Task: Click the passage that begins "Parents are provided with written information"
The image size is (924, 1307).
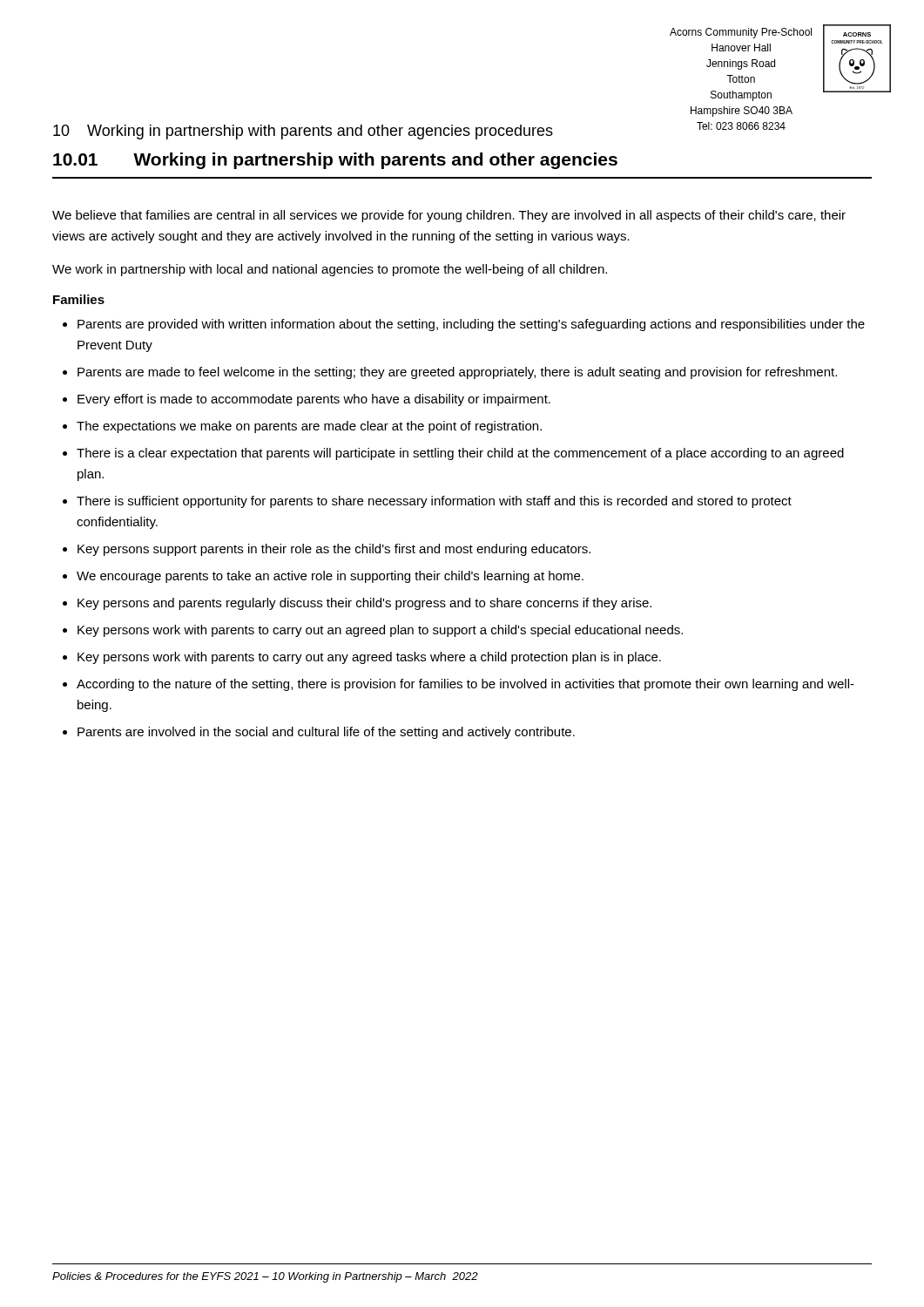Action: click(471, 334)
